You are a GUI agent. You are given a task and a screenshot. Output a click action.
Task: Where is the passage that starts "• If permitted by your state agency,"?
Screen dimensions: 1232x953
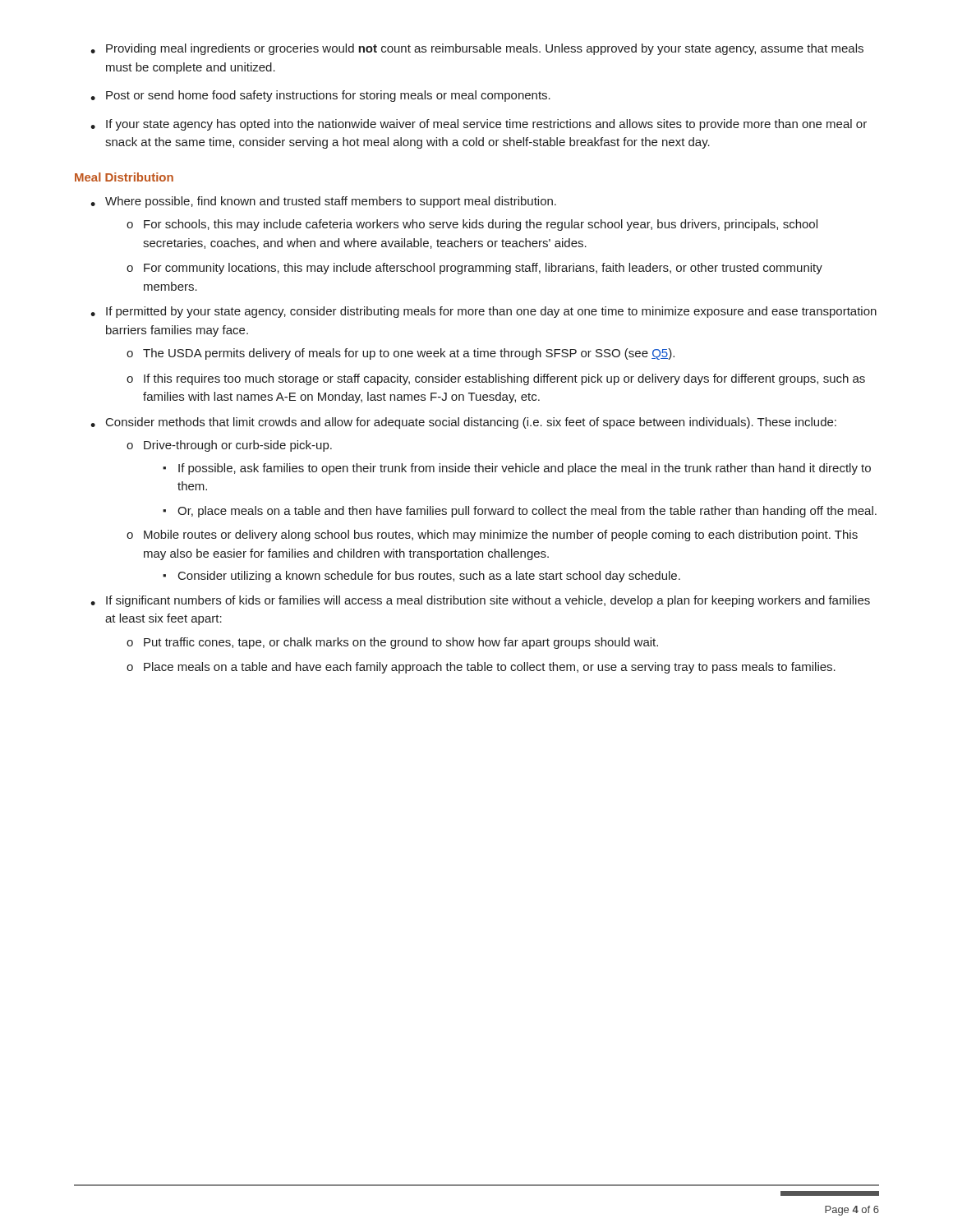(485, 355)
